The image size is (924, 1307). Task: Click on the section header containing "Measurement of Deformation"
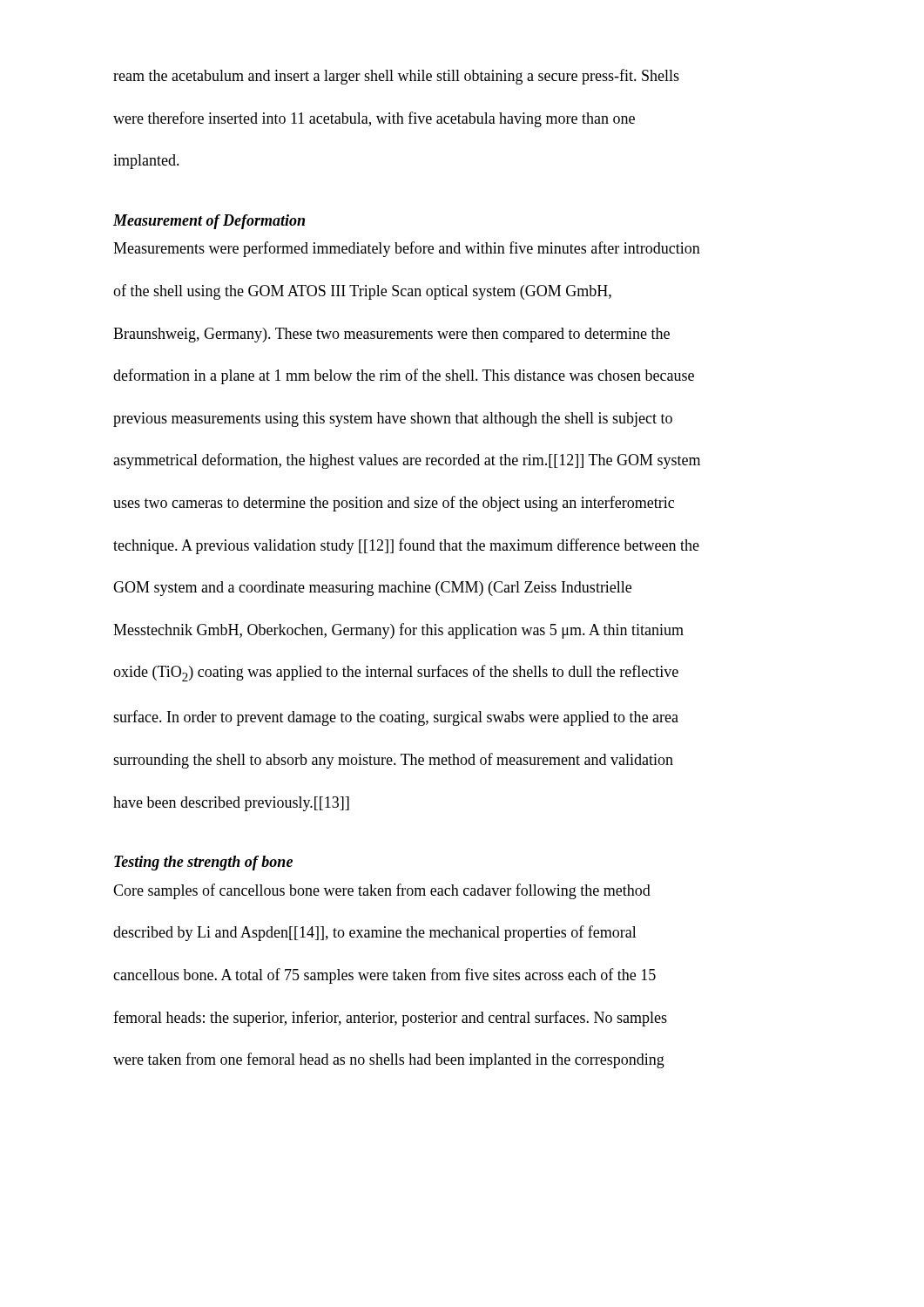[x=209, y=222]
